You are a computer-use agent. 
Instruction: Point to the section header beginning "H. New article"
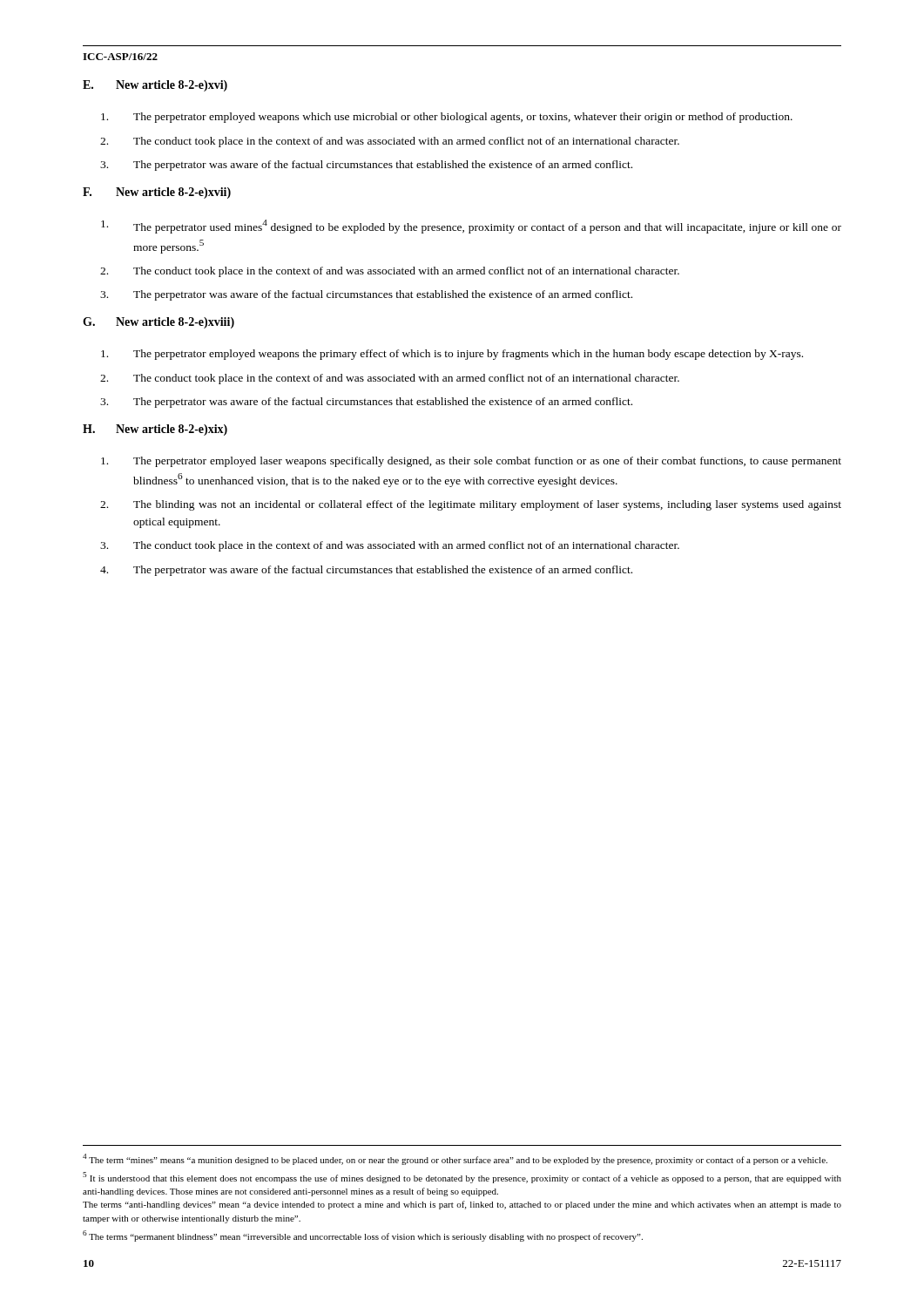[x=155, y=430]
